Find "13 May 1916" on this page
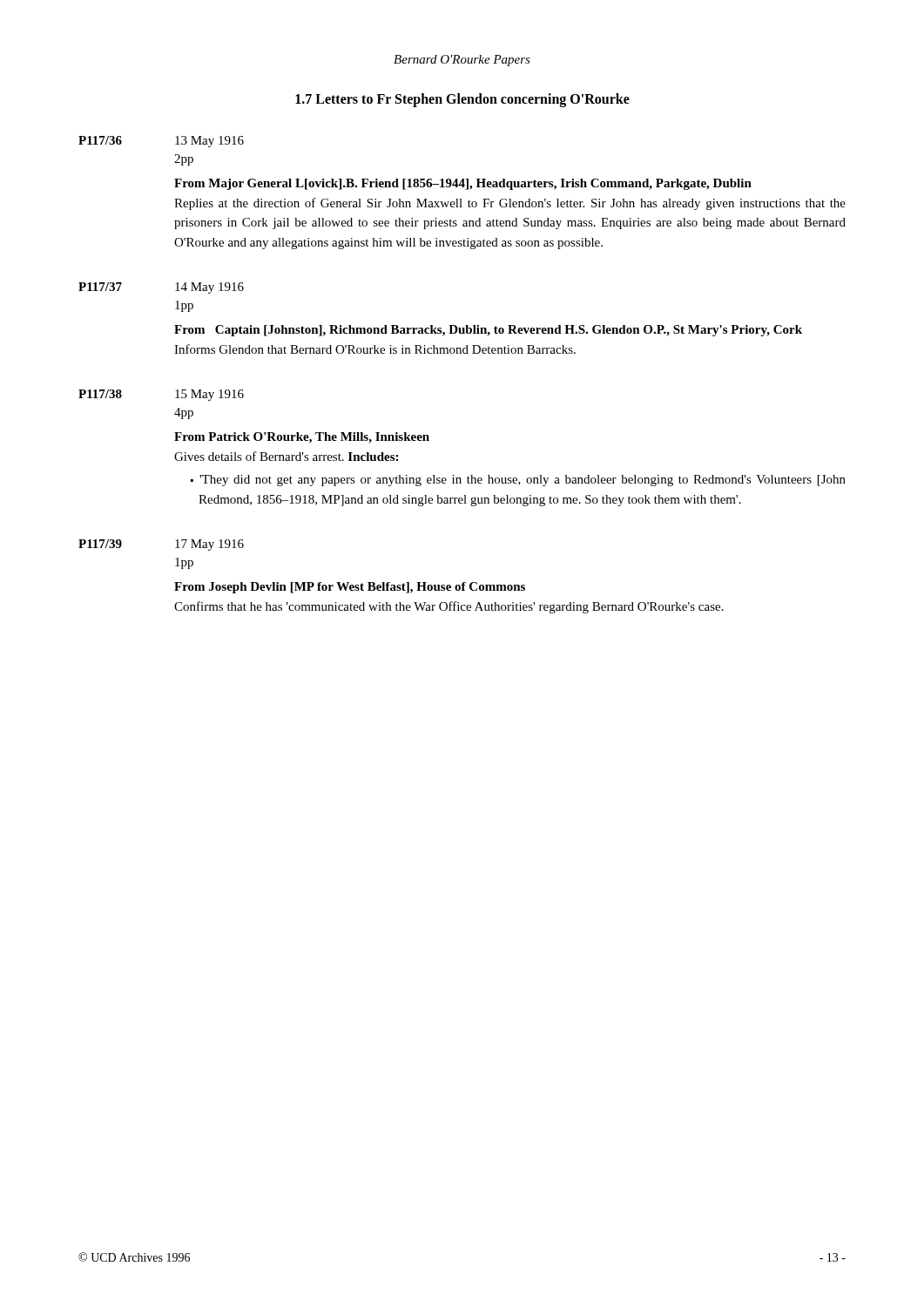The width and height of the screenshot is (924, 1307). pos(209,140)
